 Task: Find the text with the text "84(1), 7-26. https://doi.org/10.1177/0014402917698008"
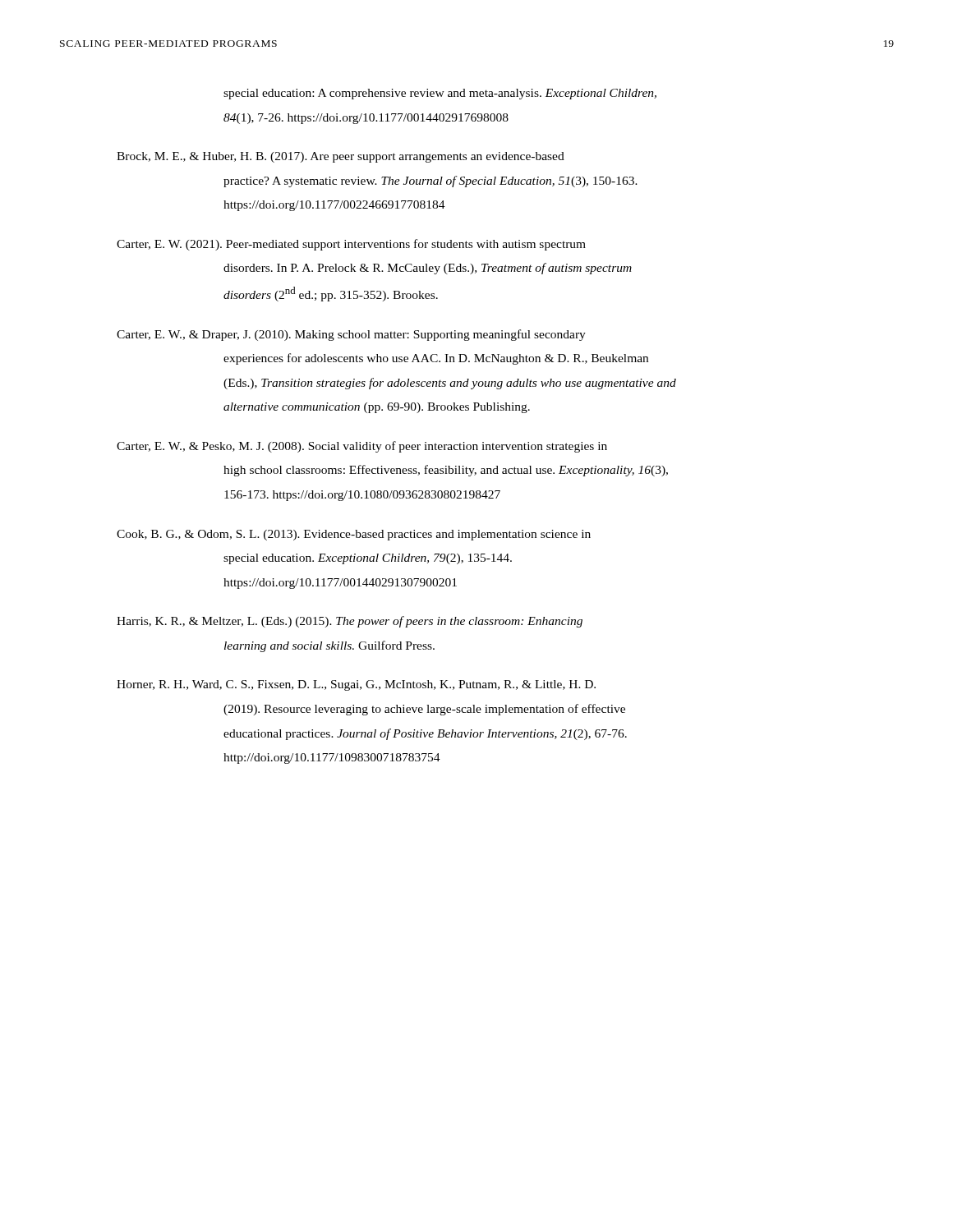click(x=366, y=117)
